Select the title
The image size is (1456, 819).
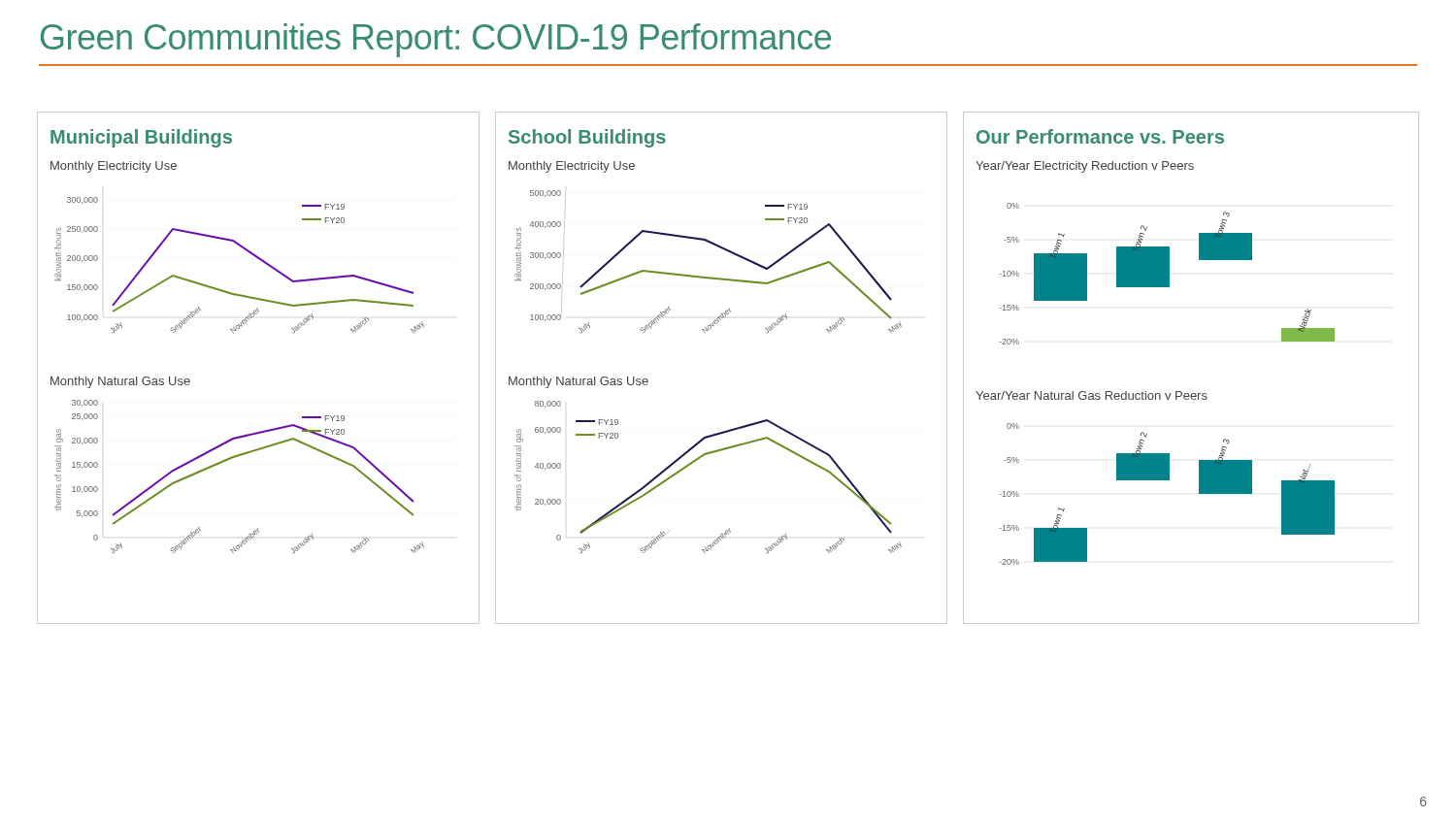point(728,42)
